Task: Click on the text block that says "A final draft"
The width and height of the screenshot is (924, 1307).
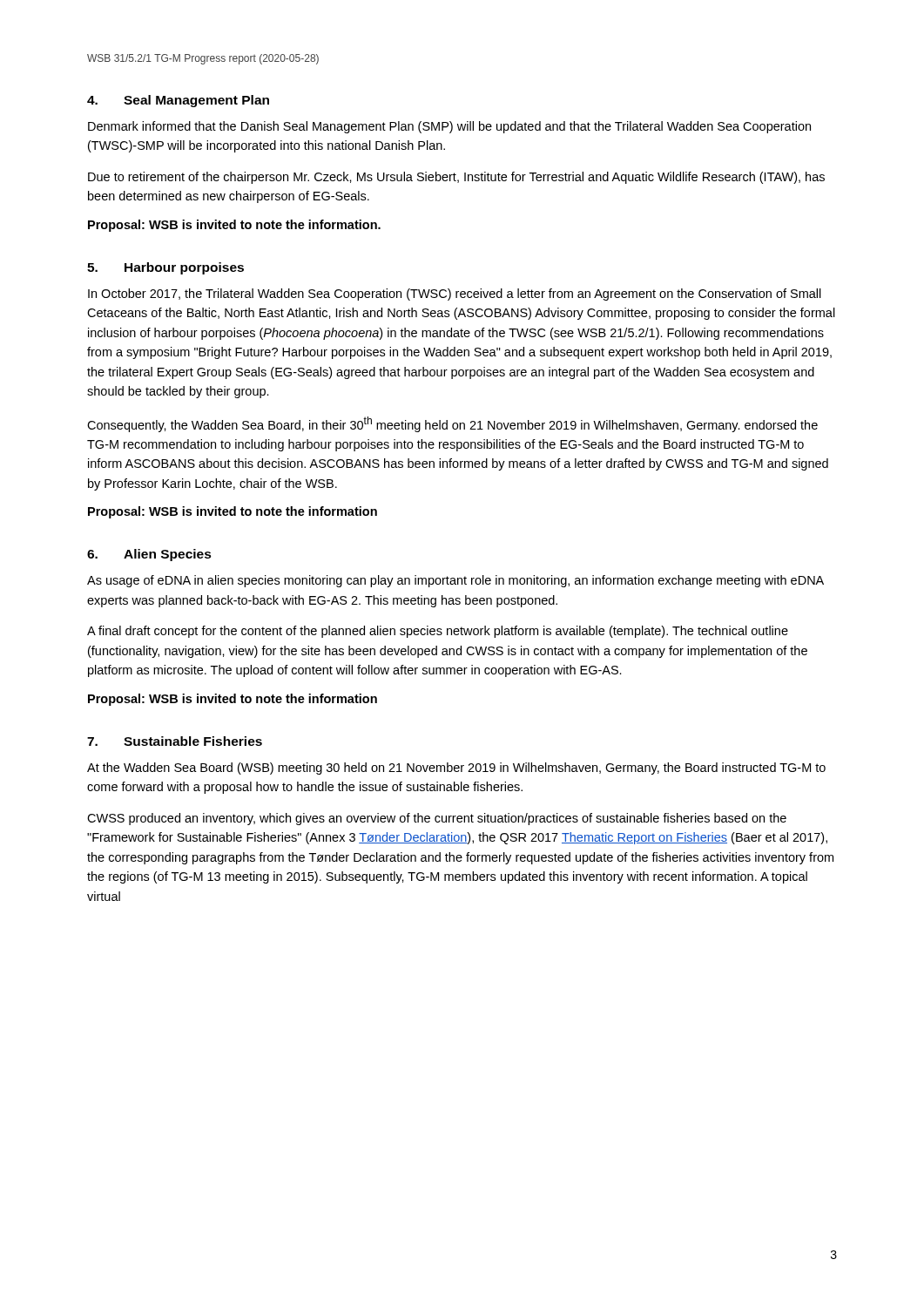Action: pyautogui.click(x=447, y=651)
